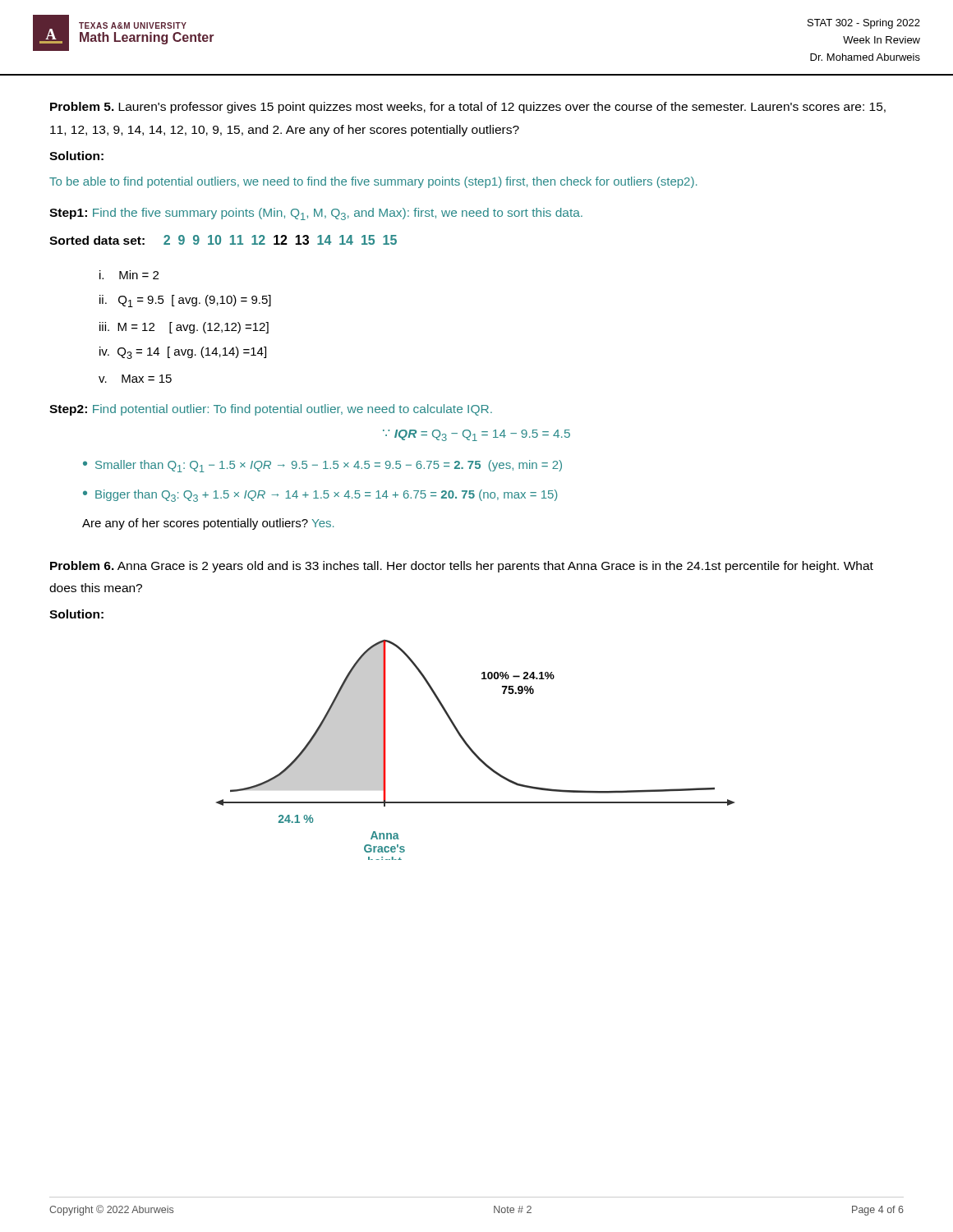This screenshot has height=1232, width=953.
Task: Click on the list item with the text "i. Min ="
Action: [129, 274]
